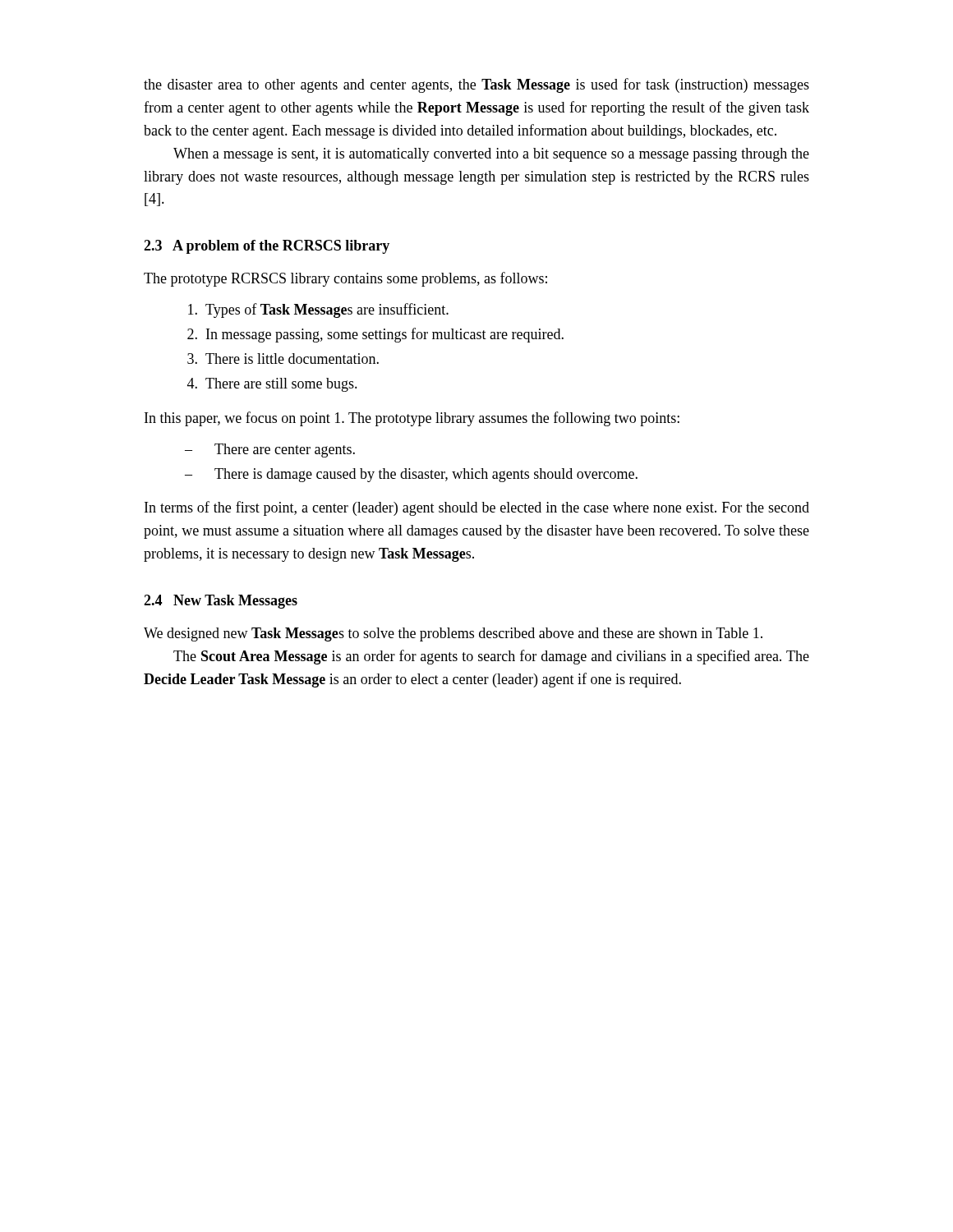Select the section header that says "2.4 New Task"
Viewport: 953px width, 1232px height.
[221, 601]
